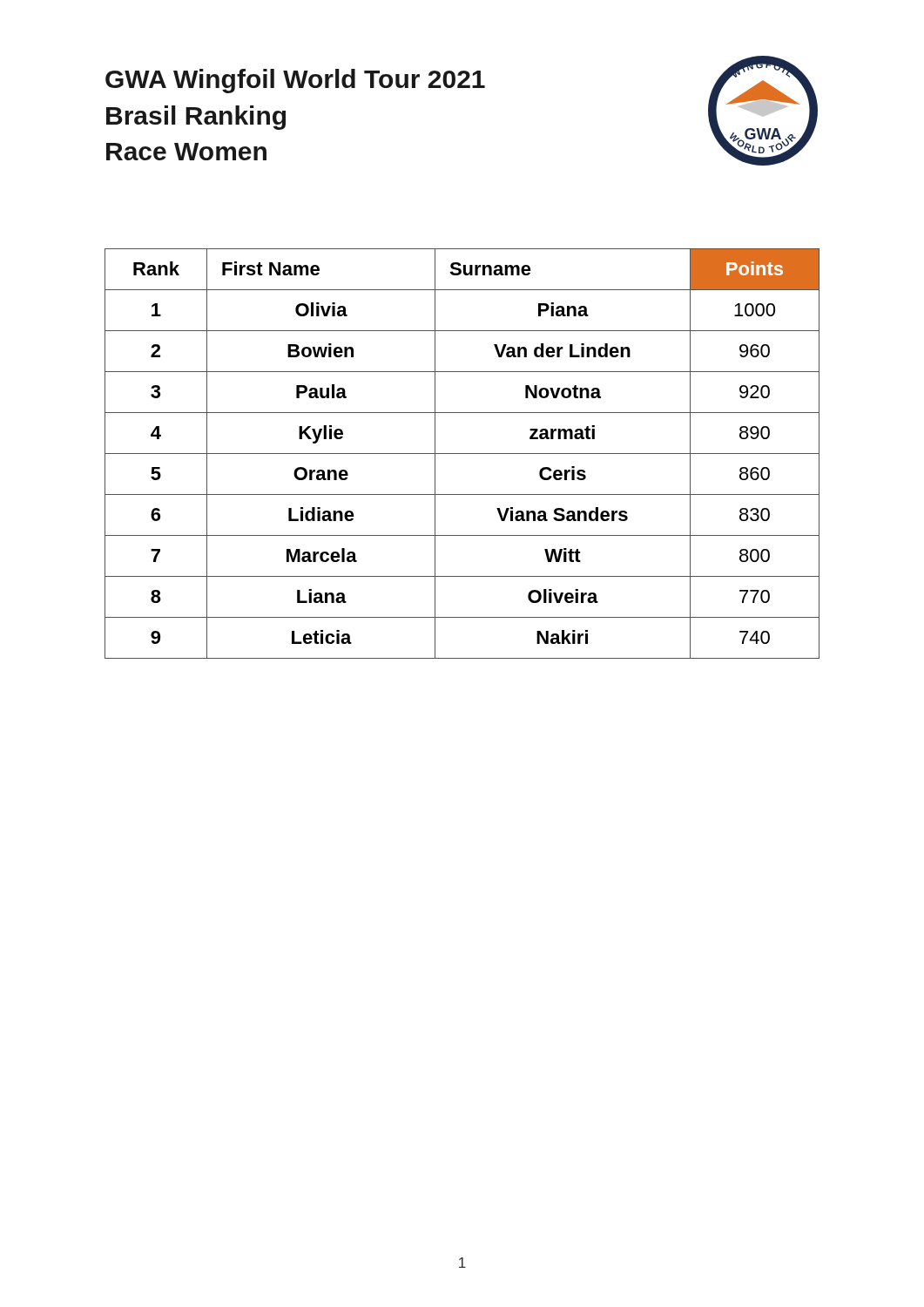Viewport: 924px width, 1307px height.
Task: Navigate to the text starting "GWA Wingfoil World Tour 2021"
Action: [295, 115]
